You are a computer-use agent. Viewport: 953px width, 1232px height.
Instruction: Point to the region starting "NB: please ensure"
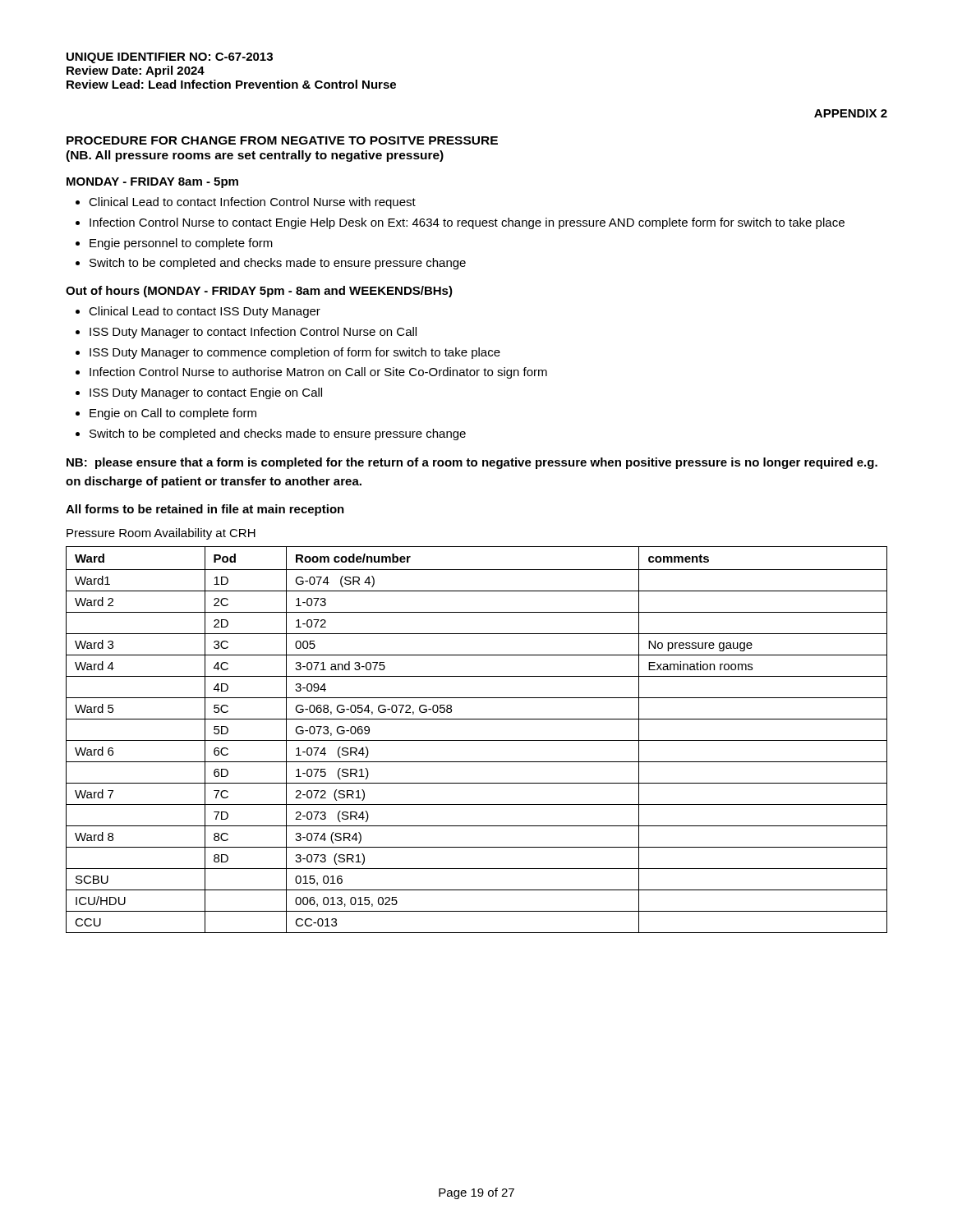472,471
